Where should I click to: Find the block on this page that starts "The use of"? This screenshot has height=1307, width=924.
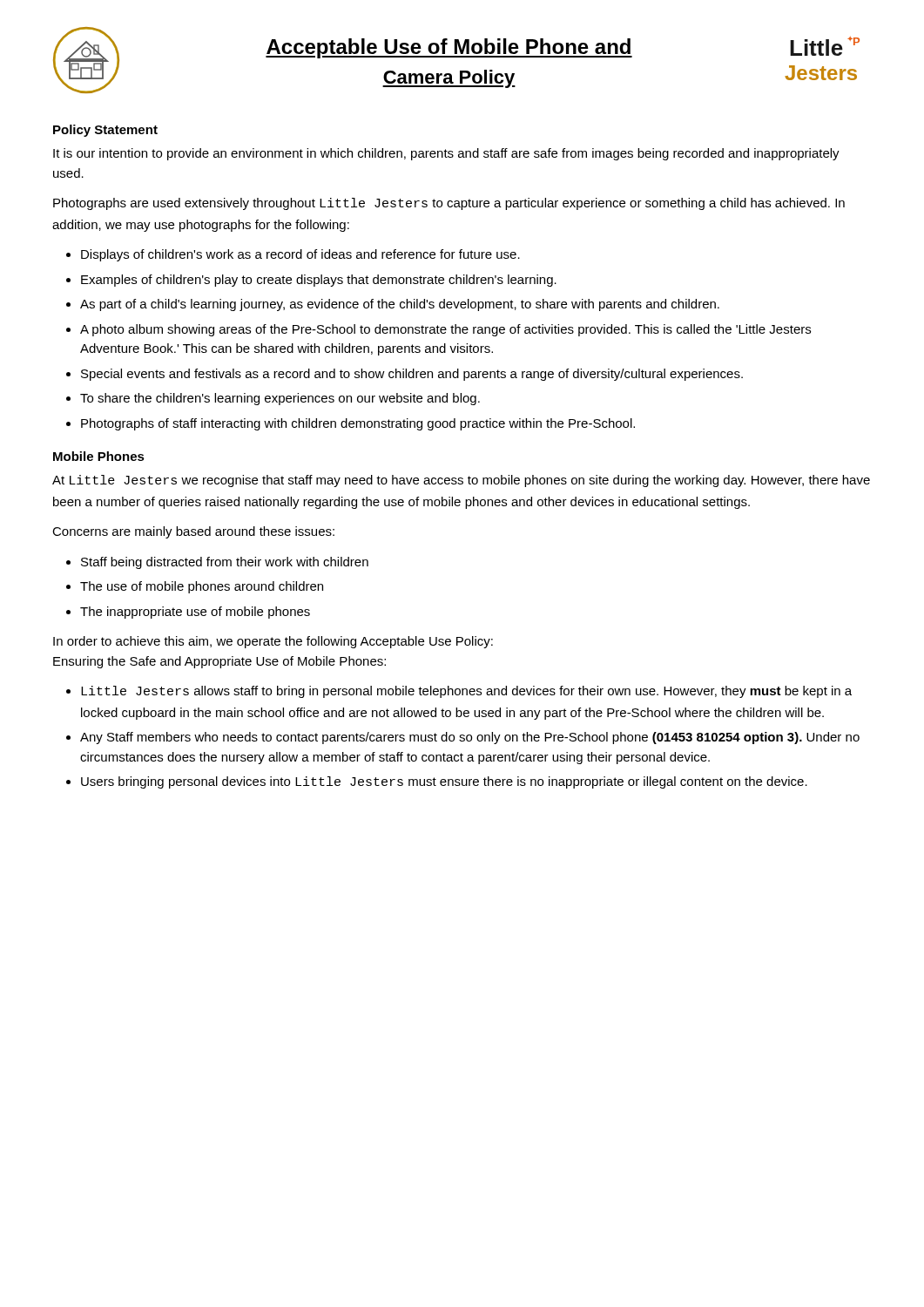pos(202,586)
